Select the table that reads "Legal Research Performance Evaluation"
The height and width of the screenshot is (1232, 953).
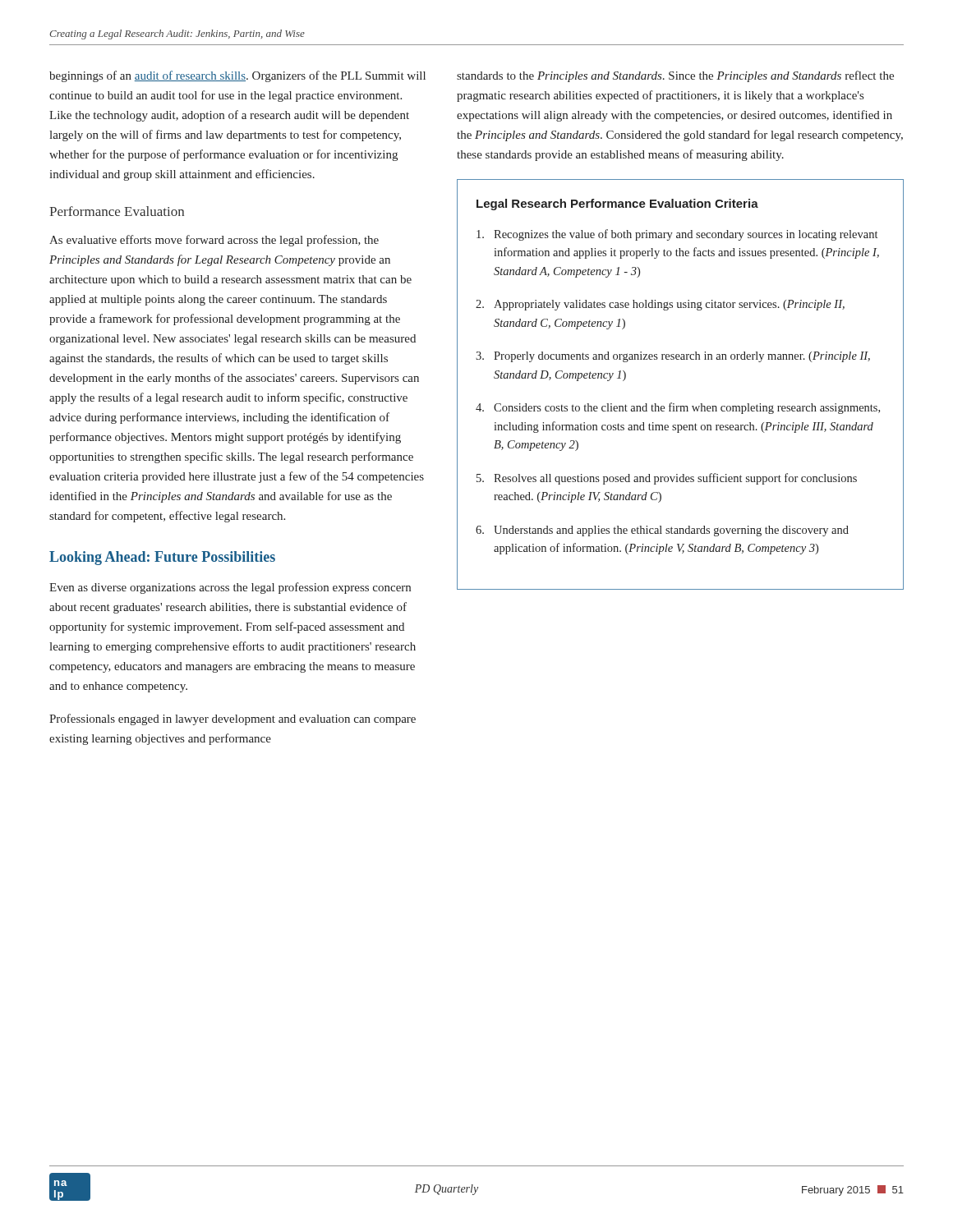tap(680, 384)
